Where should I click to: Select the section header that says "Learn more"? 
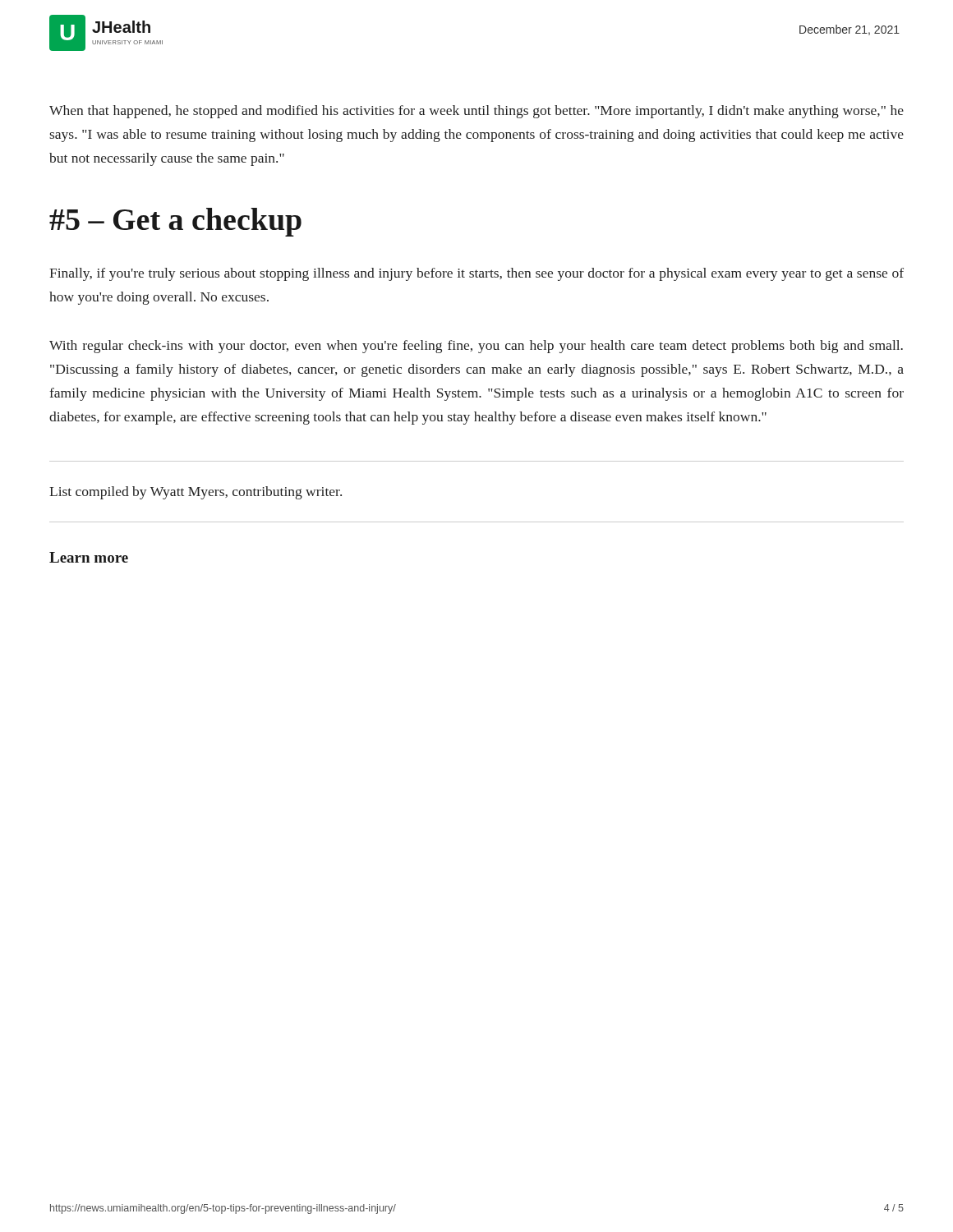[x=89, y=558]
